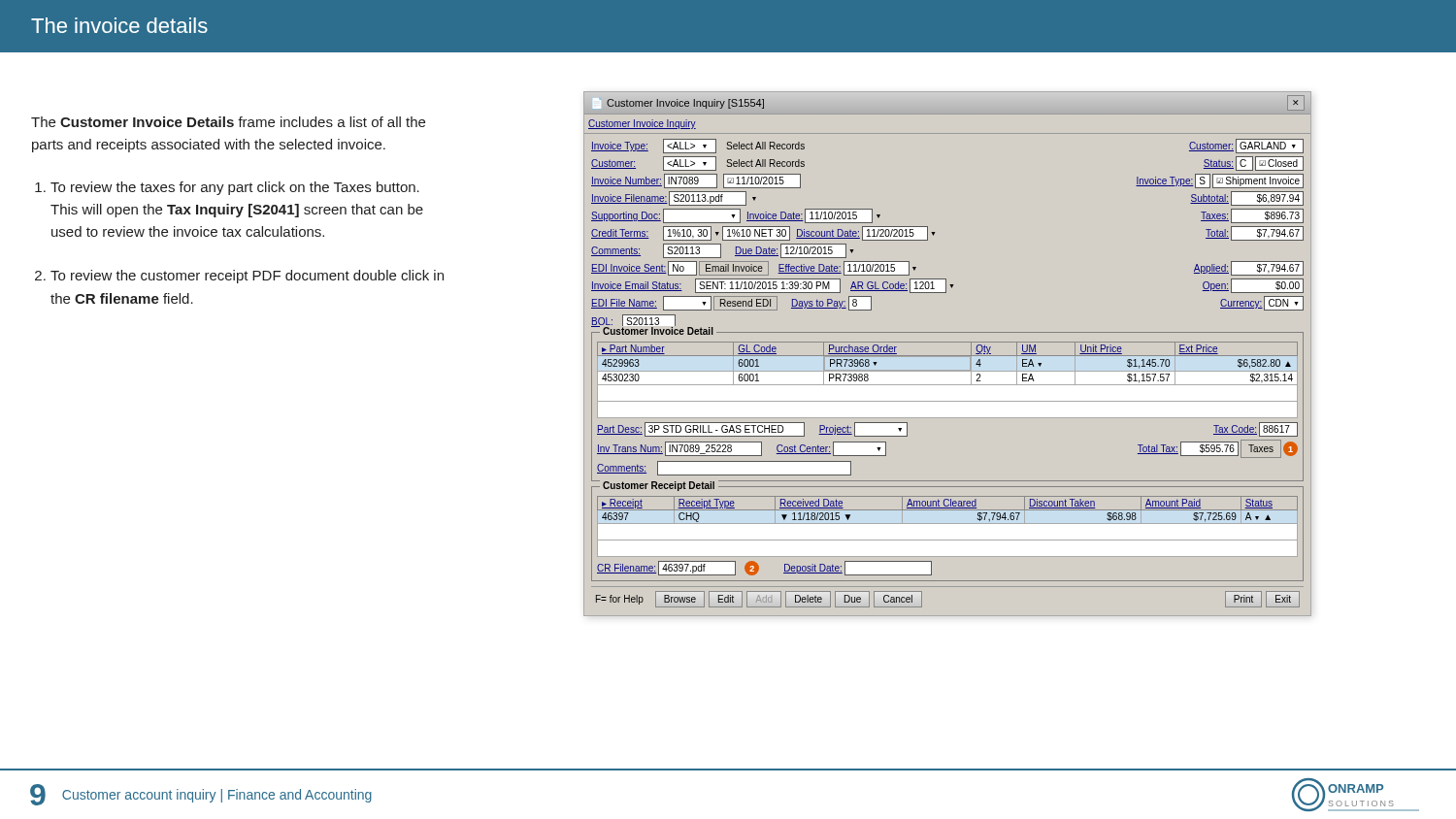The width and height of the screenshot is (1456, 819).
Task: Find the list item with the text "To review the taxes"
Action: tap(237, 209)
